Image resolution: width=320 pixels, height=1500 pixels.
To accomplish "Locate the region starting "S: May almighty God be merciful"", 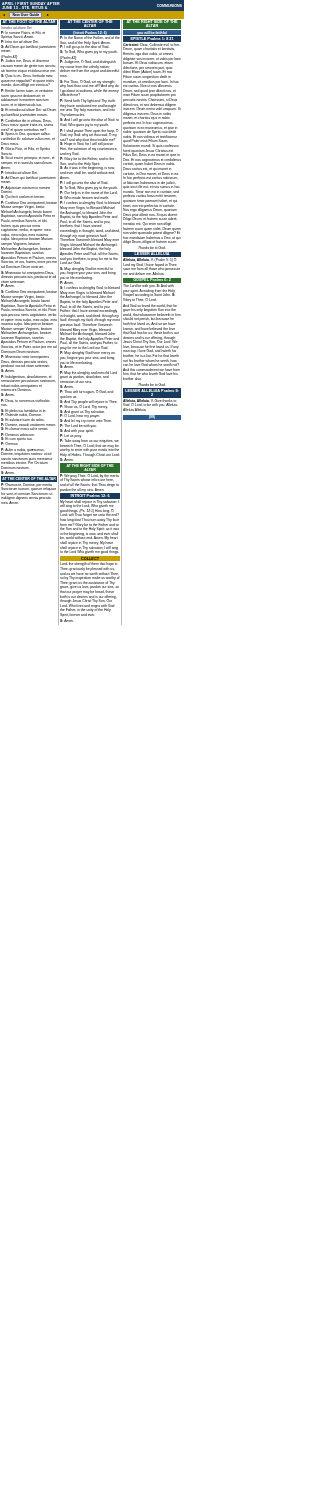I will 88,276.
